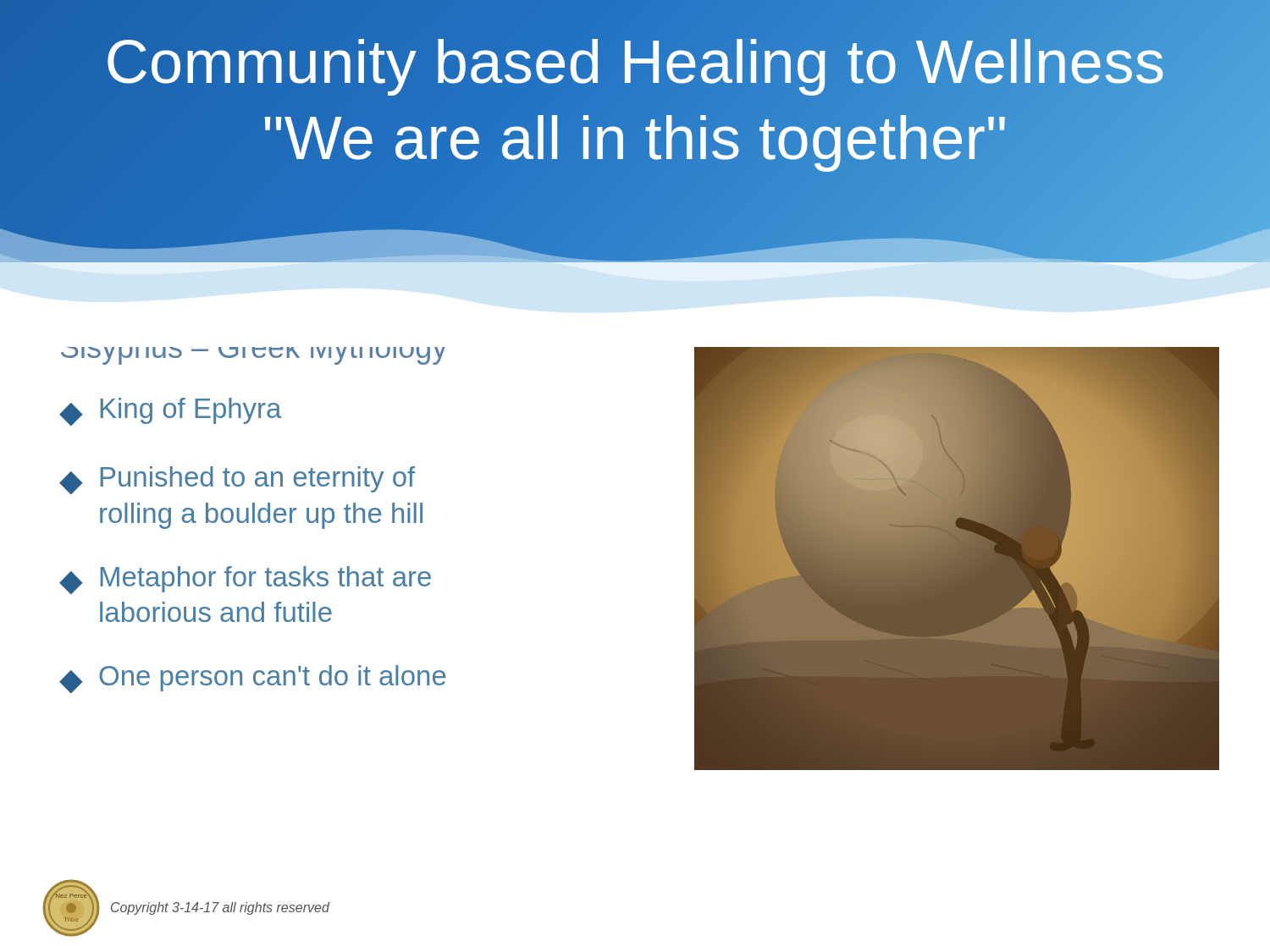Point to the block beginning "◆ Punished to an eternity ofrolling"
Screen dimensions: 952x1270
[242, 496]
